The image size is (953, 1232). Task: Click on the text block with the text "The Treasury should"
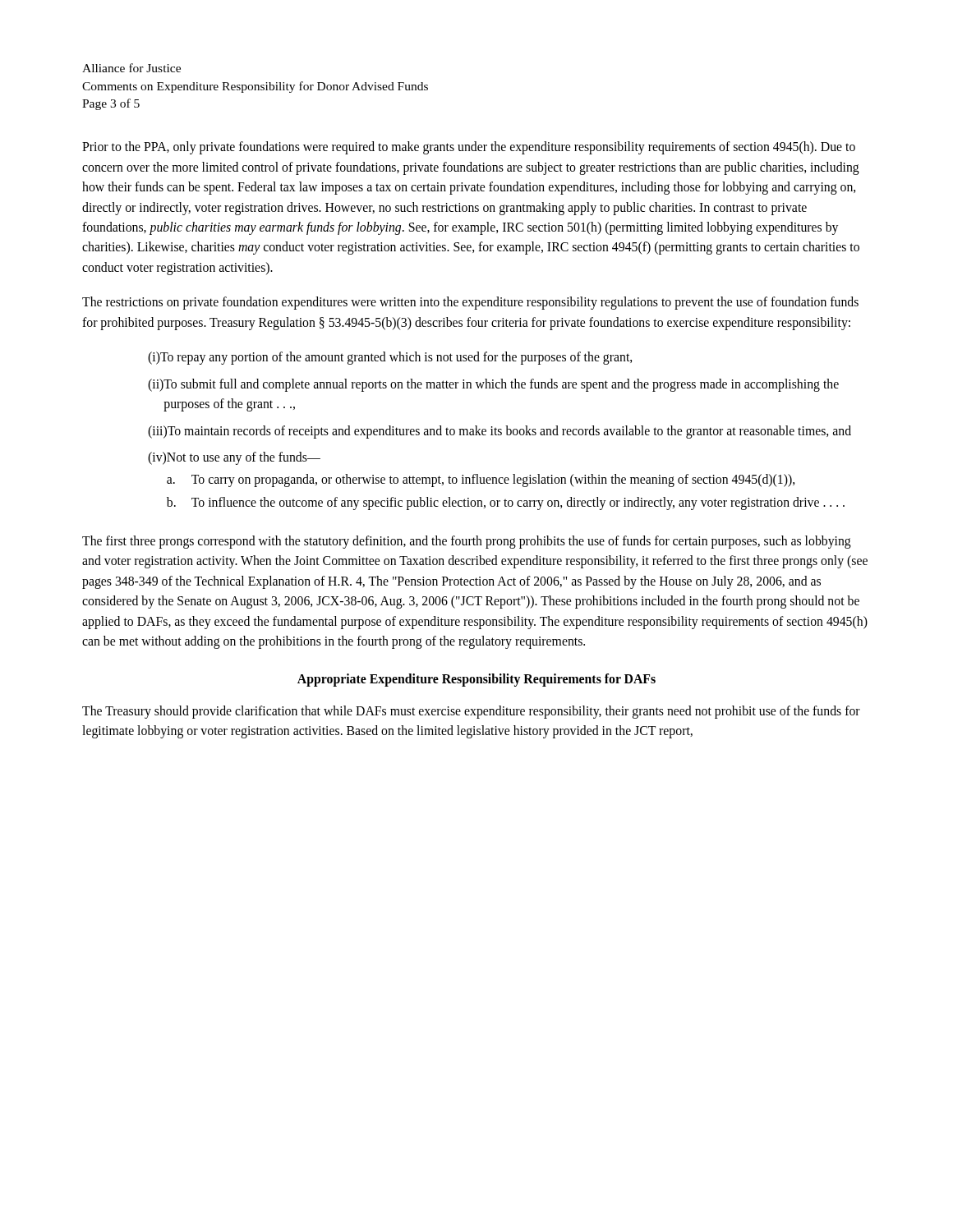click(471, 721)
